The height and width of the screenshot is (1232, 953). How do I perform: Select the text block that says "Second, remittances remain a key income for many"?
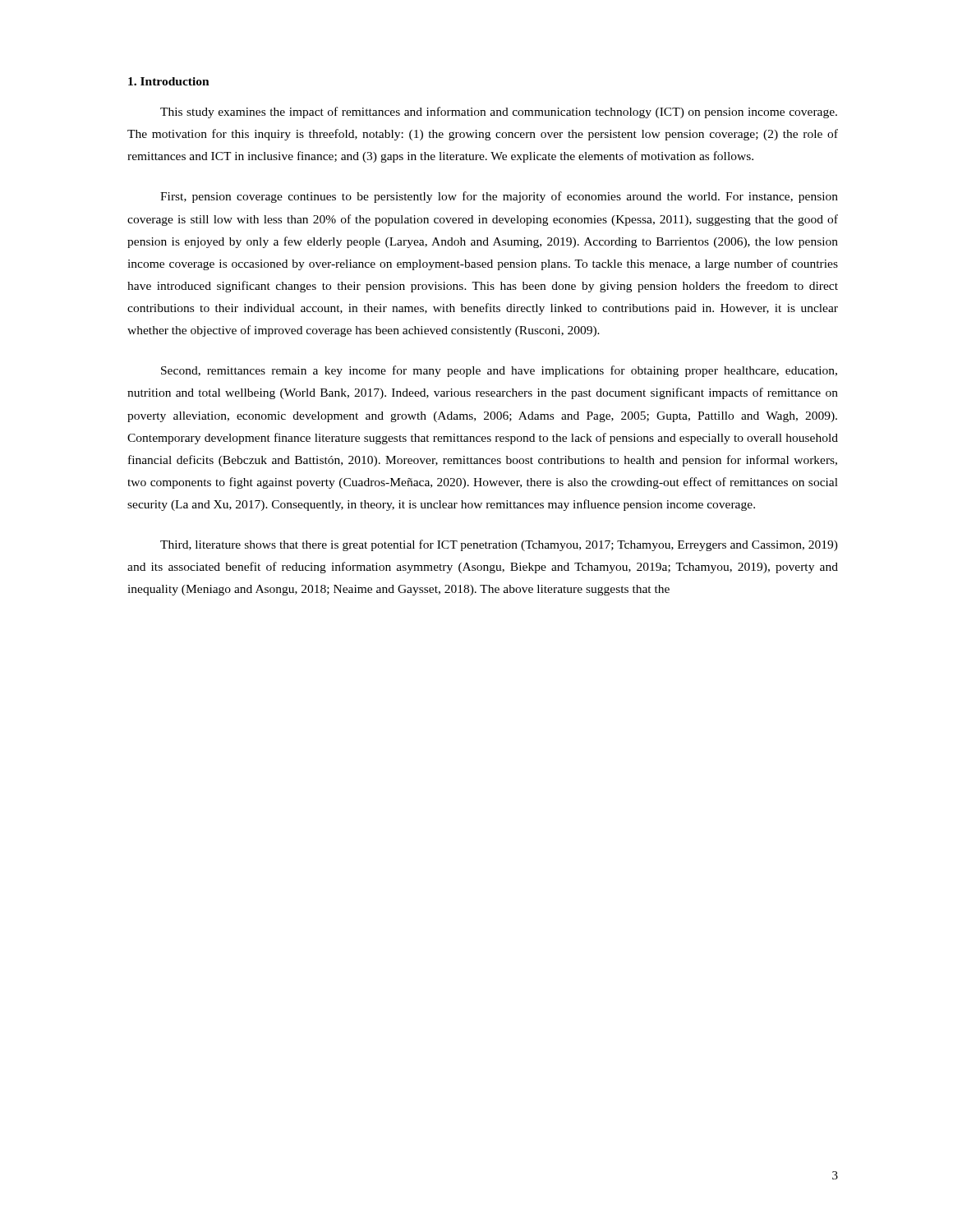[x=483, y=437]
